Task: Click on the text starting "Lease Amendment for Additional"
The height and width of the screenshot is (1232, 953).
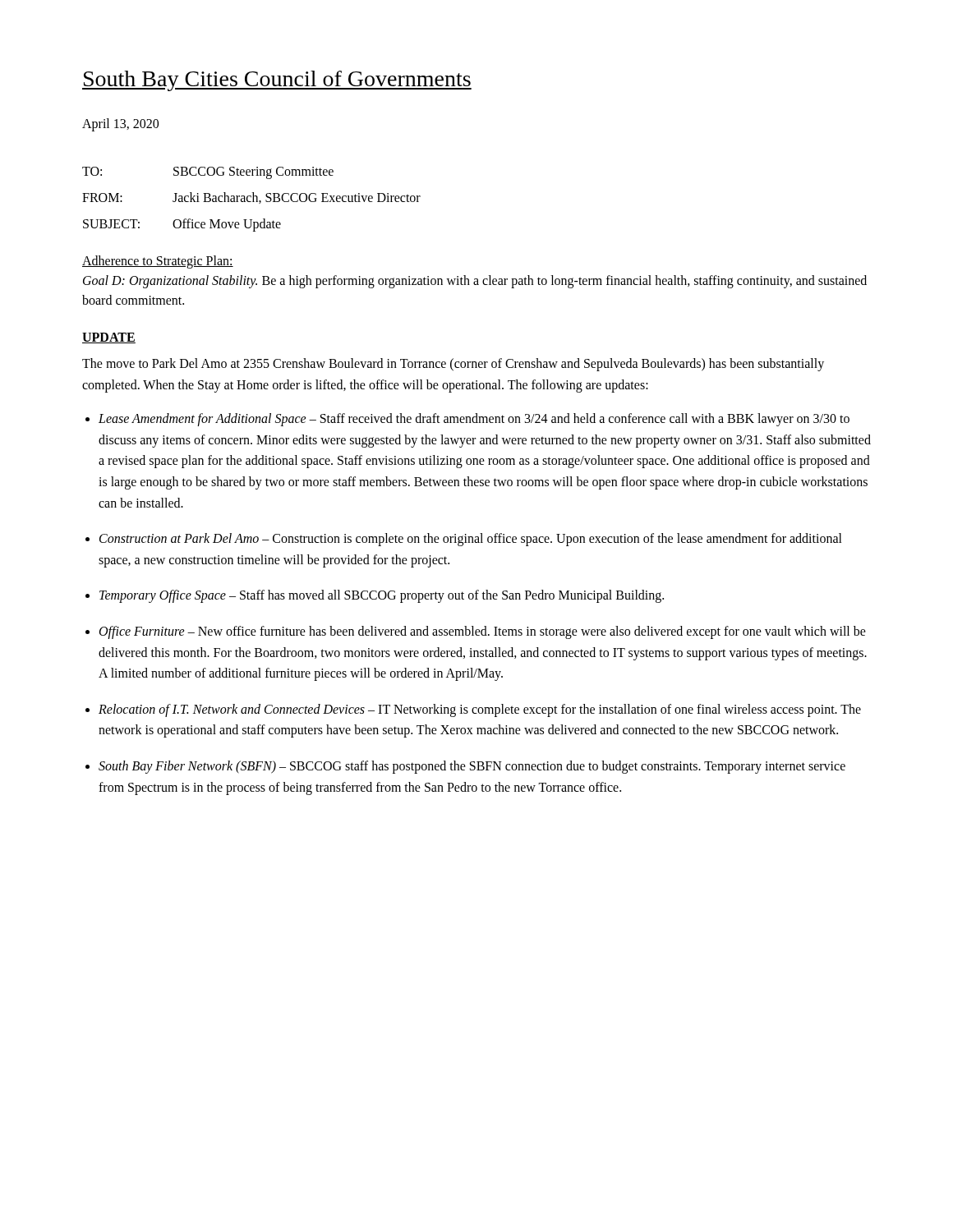Action: [x=485, y=461]
